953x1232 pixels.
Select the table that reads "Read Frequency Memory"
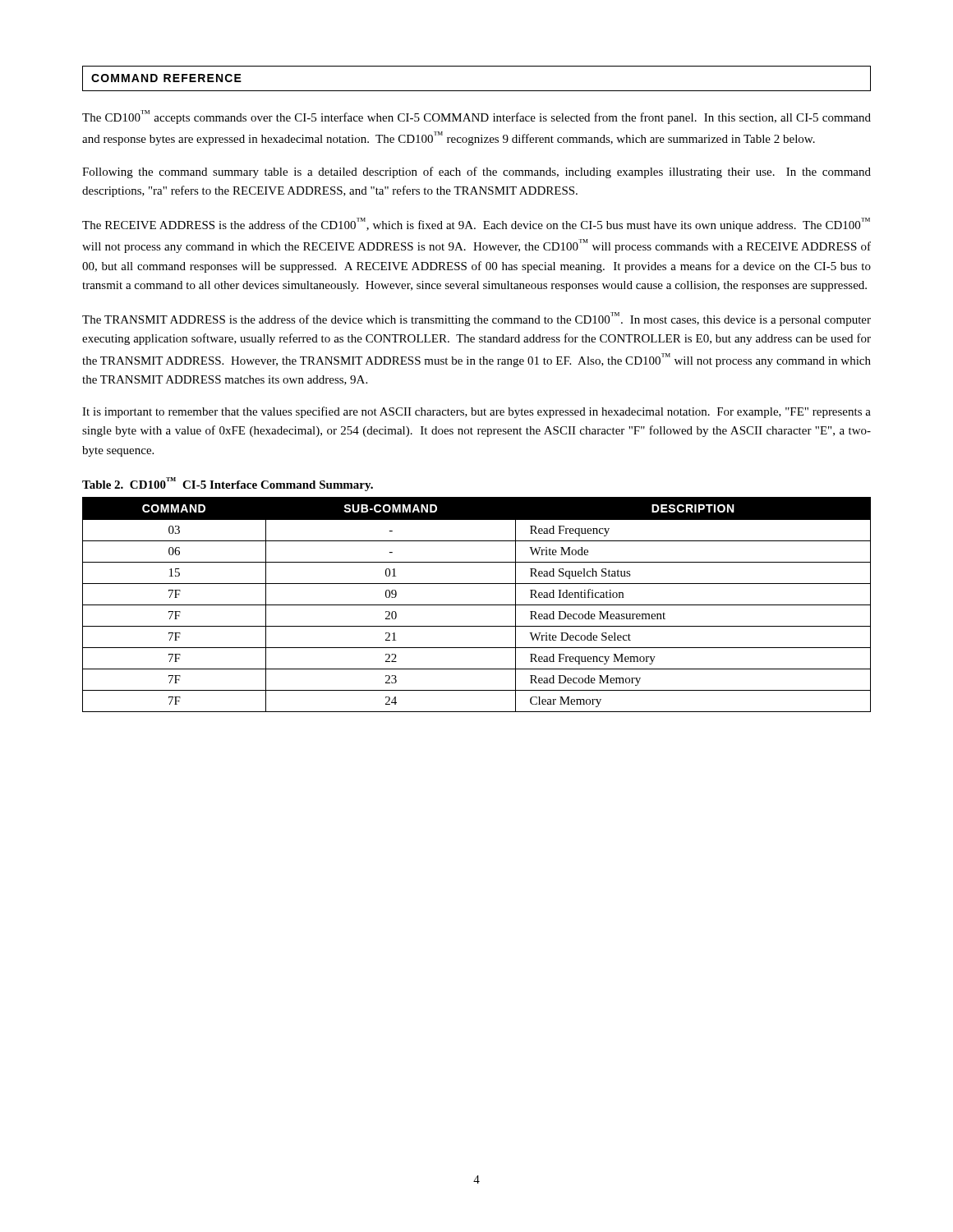pos(476,604)
